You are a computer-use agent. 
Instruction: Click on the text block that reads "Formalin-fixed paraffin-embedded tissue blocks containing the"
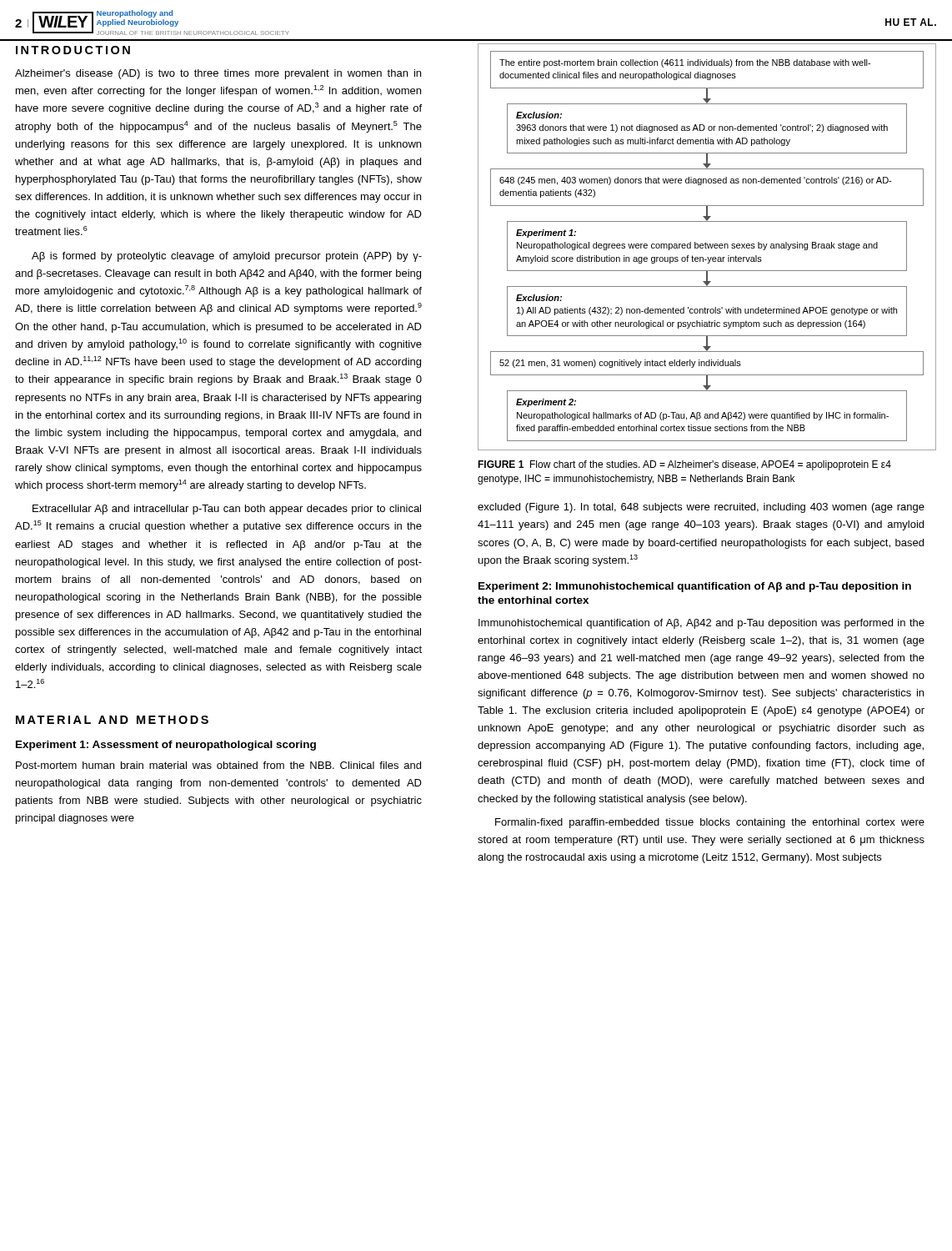(701, 839)
